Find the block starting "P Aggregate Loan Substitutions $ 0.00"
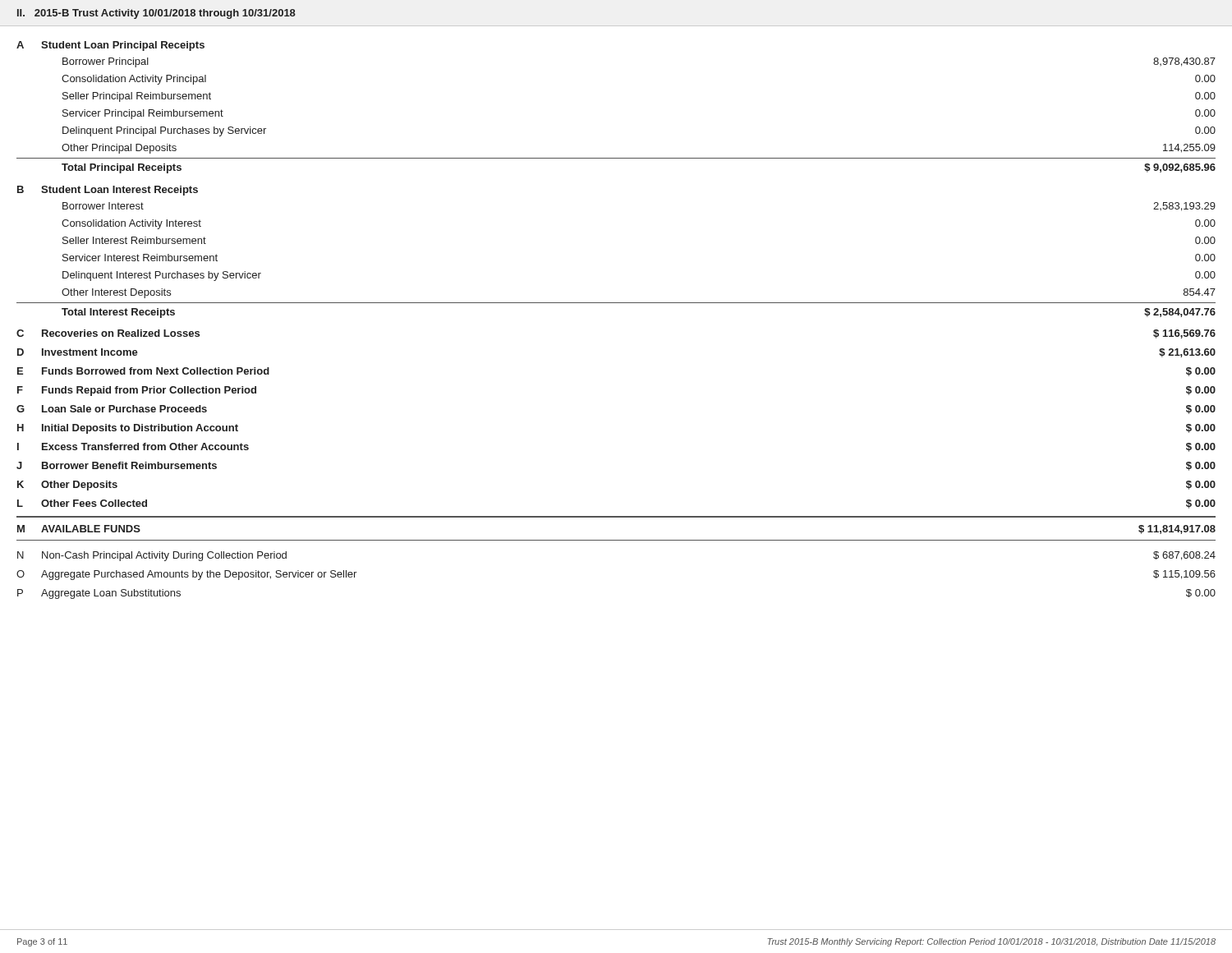The height and width of the screenshot is (953, 1232). tap(113, 594)
